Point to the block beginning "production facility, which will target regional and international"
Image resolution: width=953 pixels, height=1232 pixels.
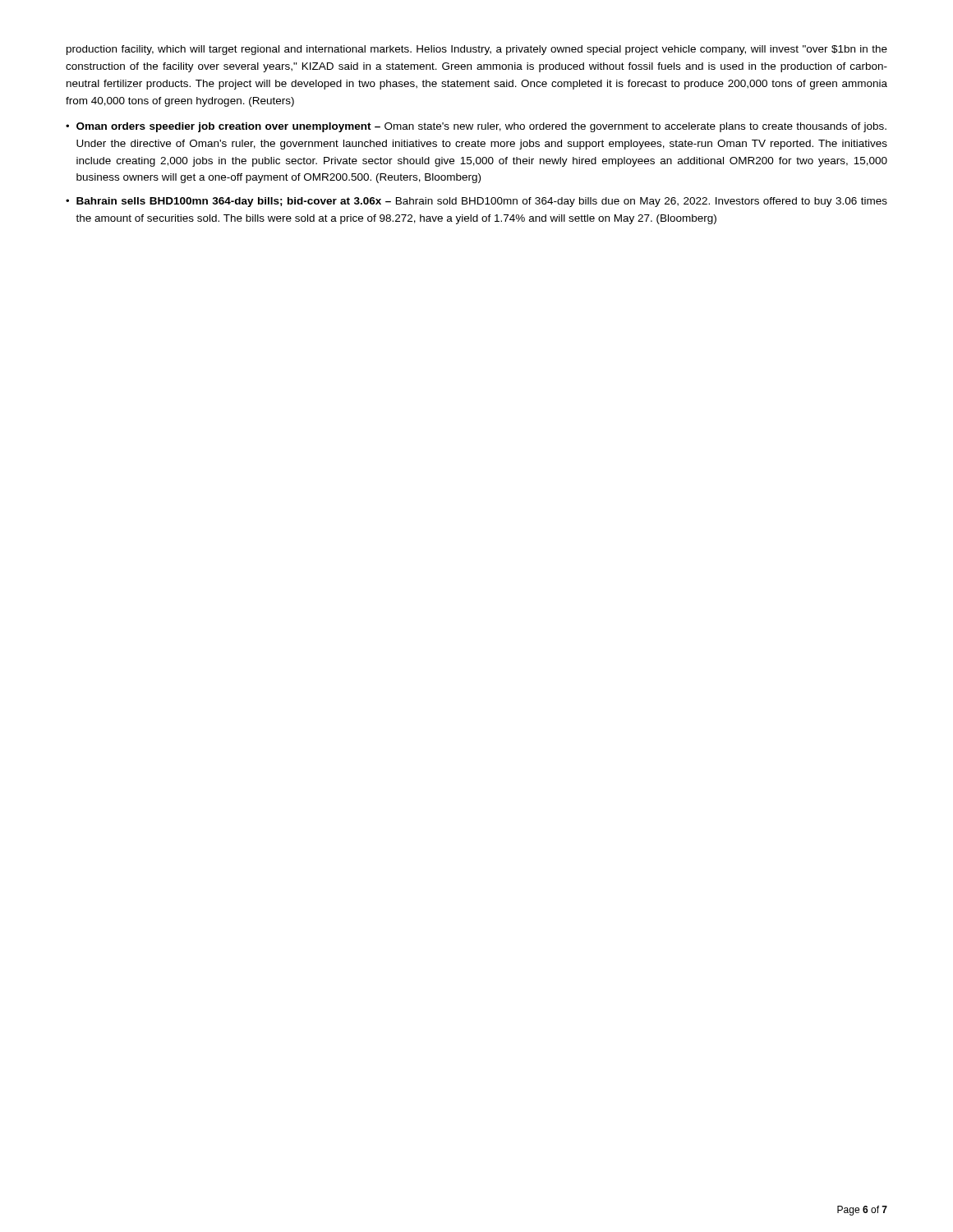point(476,75)
